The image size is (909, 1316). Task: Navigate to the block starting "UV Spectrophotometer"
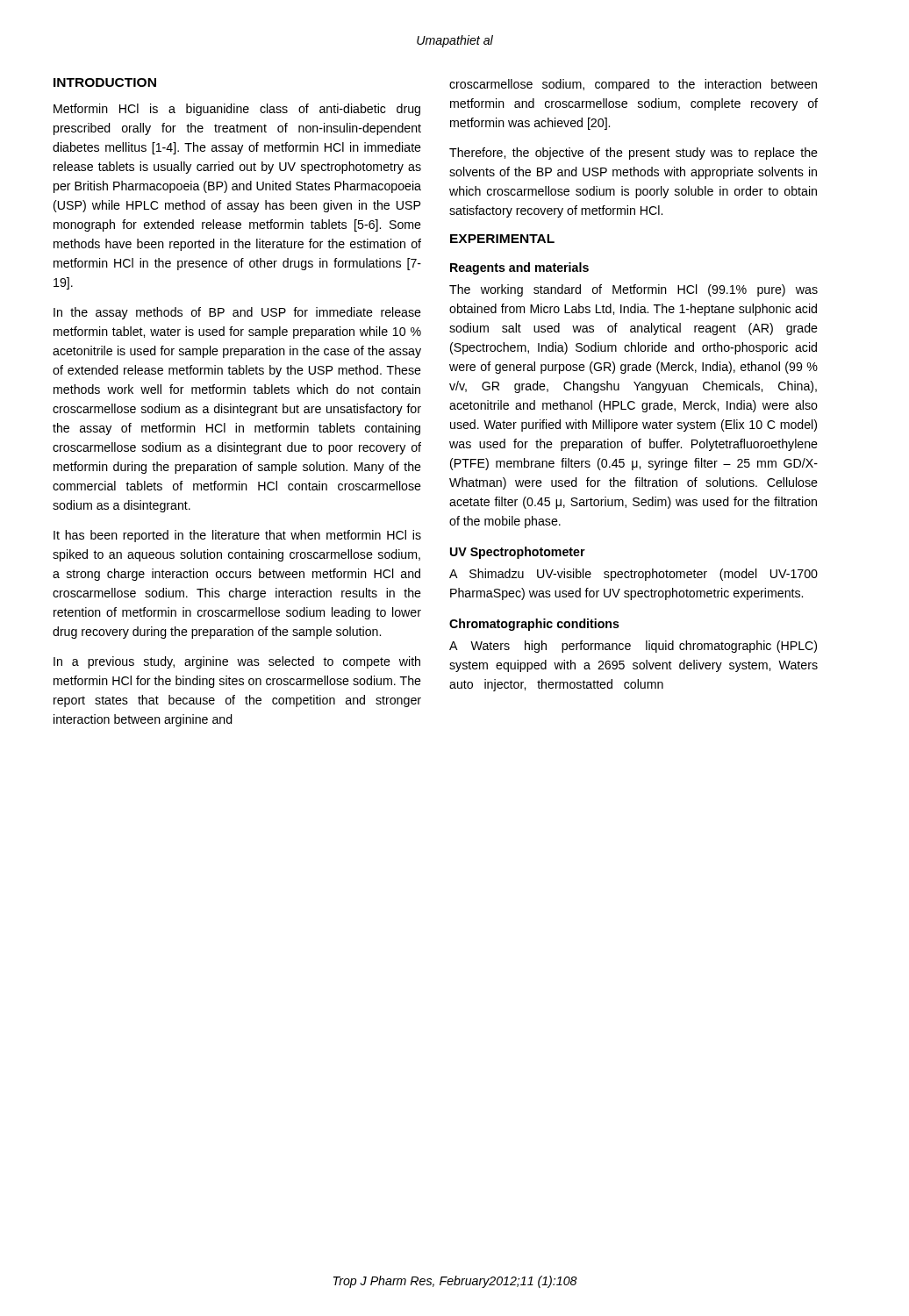517,552
